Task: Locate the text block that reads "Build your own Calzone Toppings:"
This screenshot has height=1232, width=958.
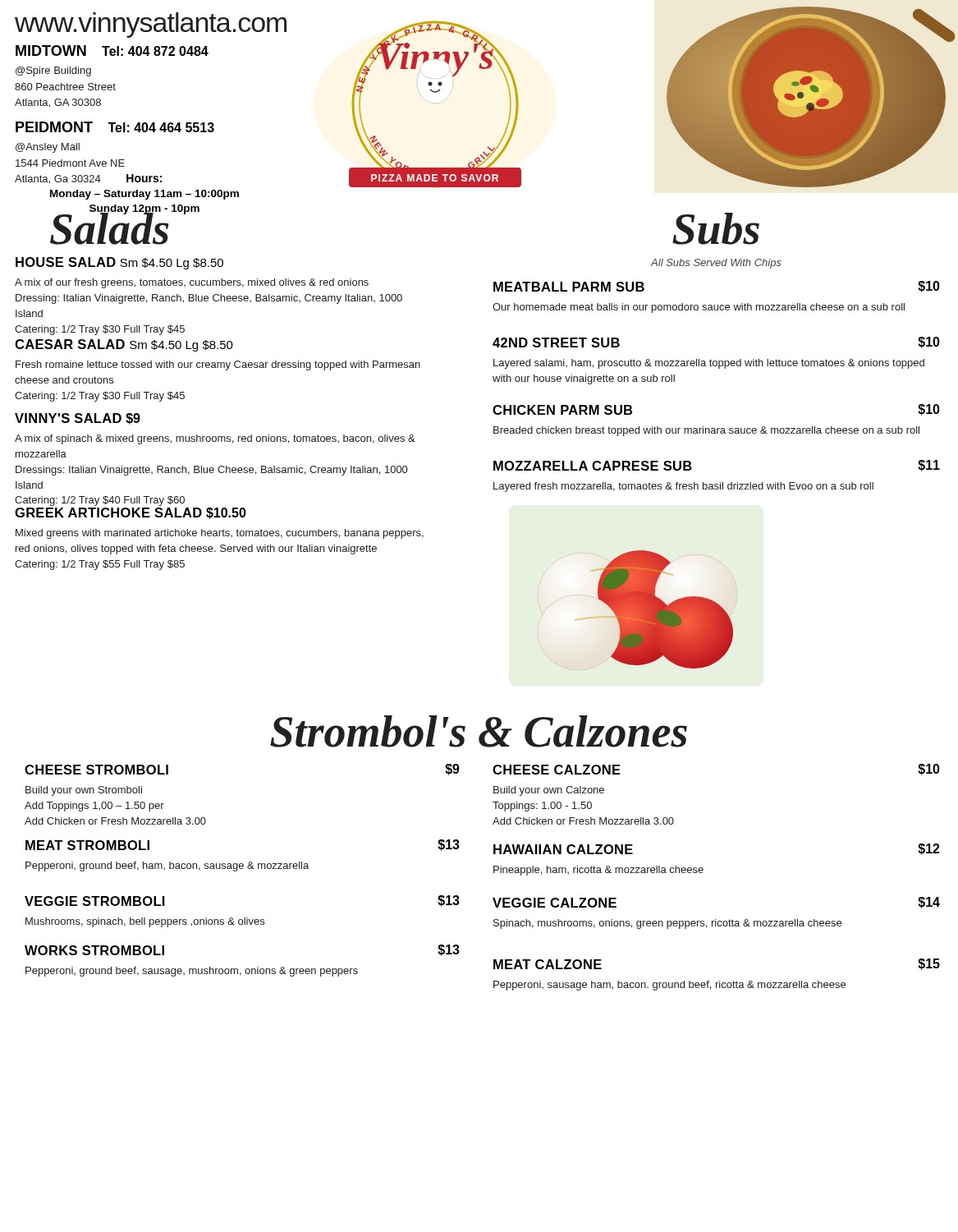Action: pos(583,805)
